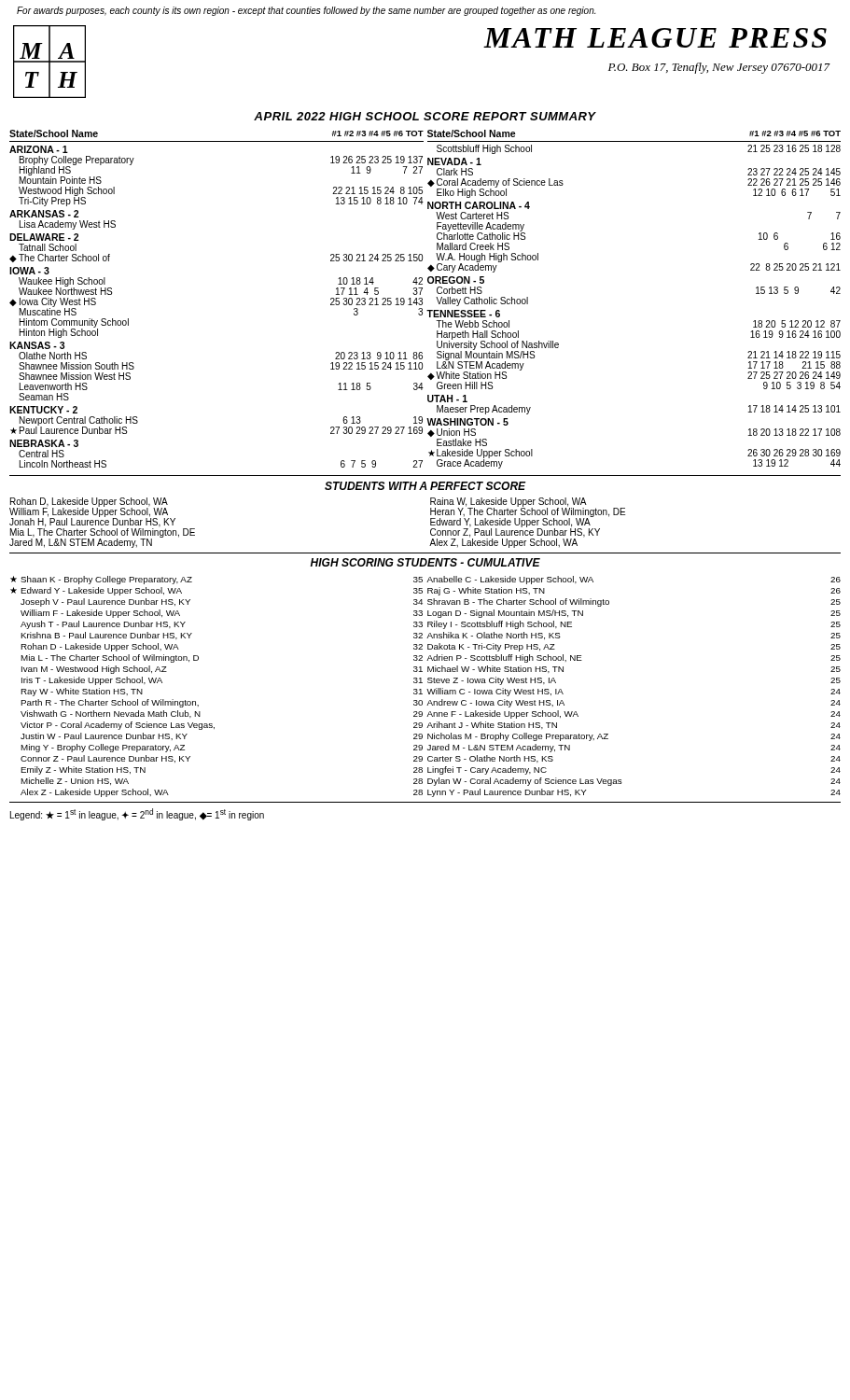Point to the region starting "Raina W, Lakeside Upper School, WA"
Image resolution: width=850 pixels, height=1400 pixels.
[508, 502]
